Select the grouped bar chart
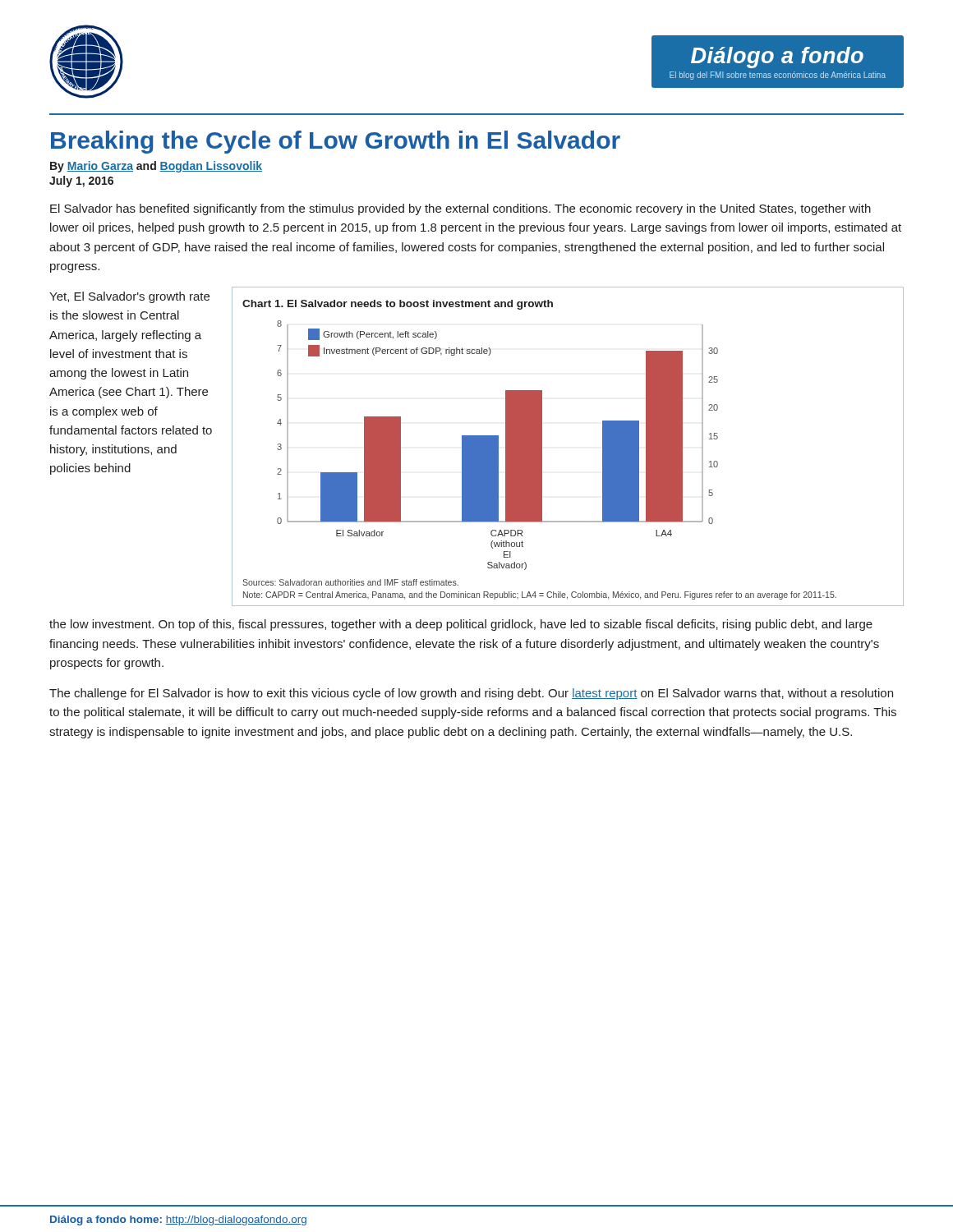Viewport: 953px width, 1232px height. click(x=568, y=447)
